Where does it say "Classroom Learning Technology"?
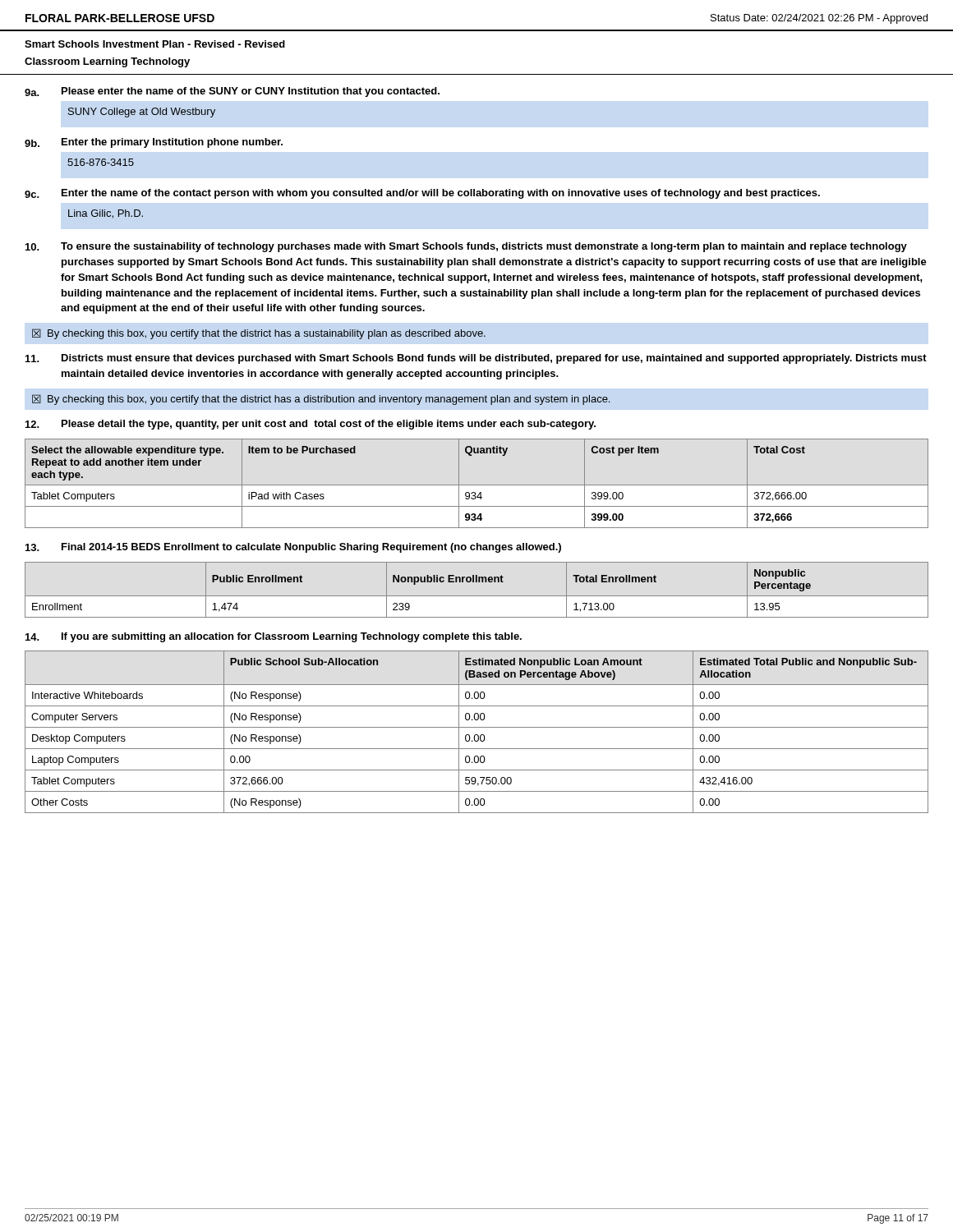953x1232 pixels. [x=107, y=61]
